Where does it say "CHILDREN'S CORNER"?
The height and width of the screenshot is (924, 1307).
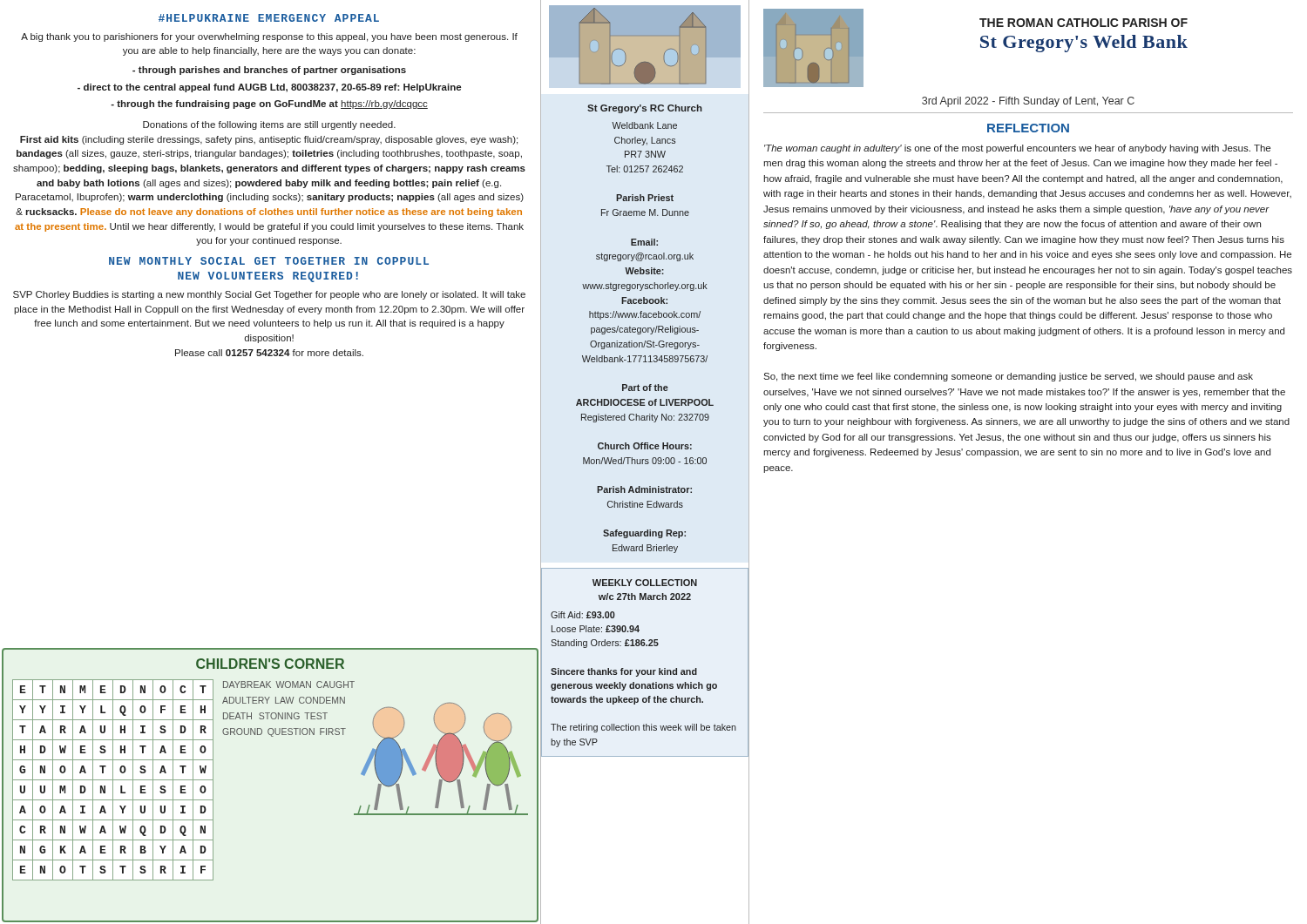coord(270,664)
